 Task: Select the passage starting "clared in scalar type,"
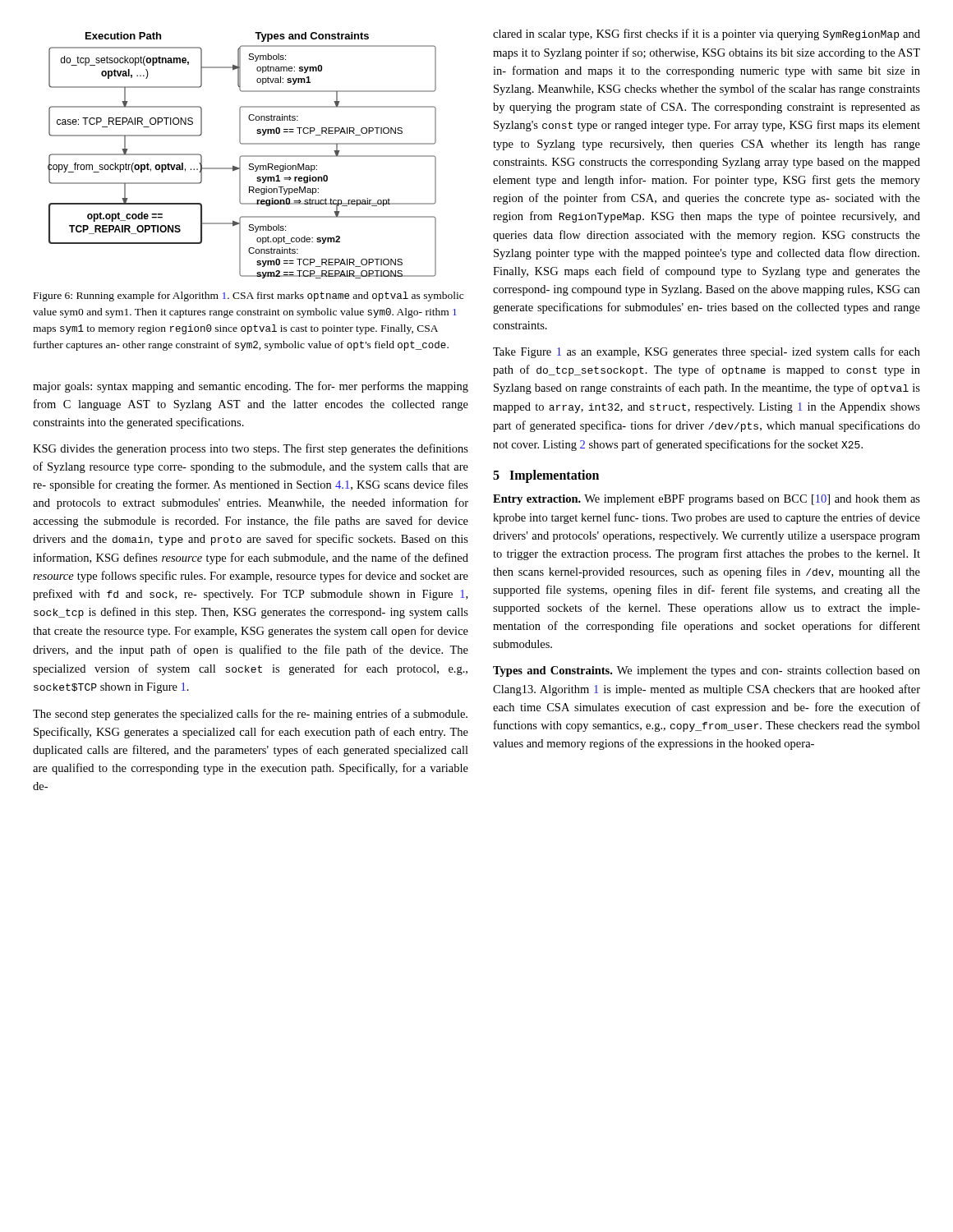point(707,179)
